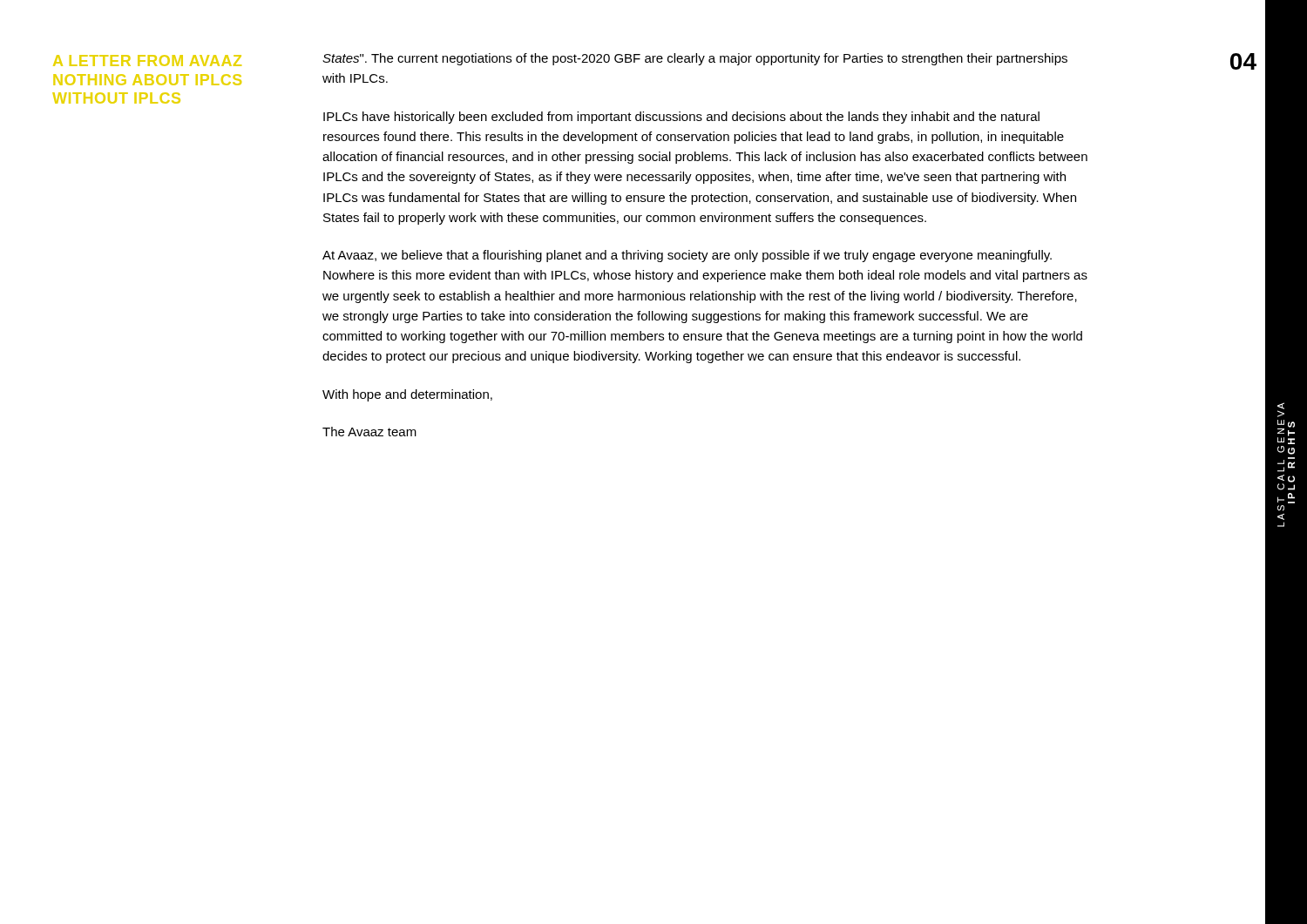Locate the block of text that opens with "At Avaaz, we believe that a flourishing"

click(x=705, y=305)
